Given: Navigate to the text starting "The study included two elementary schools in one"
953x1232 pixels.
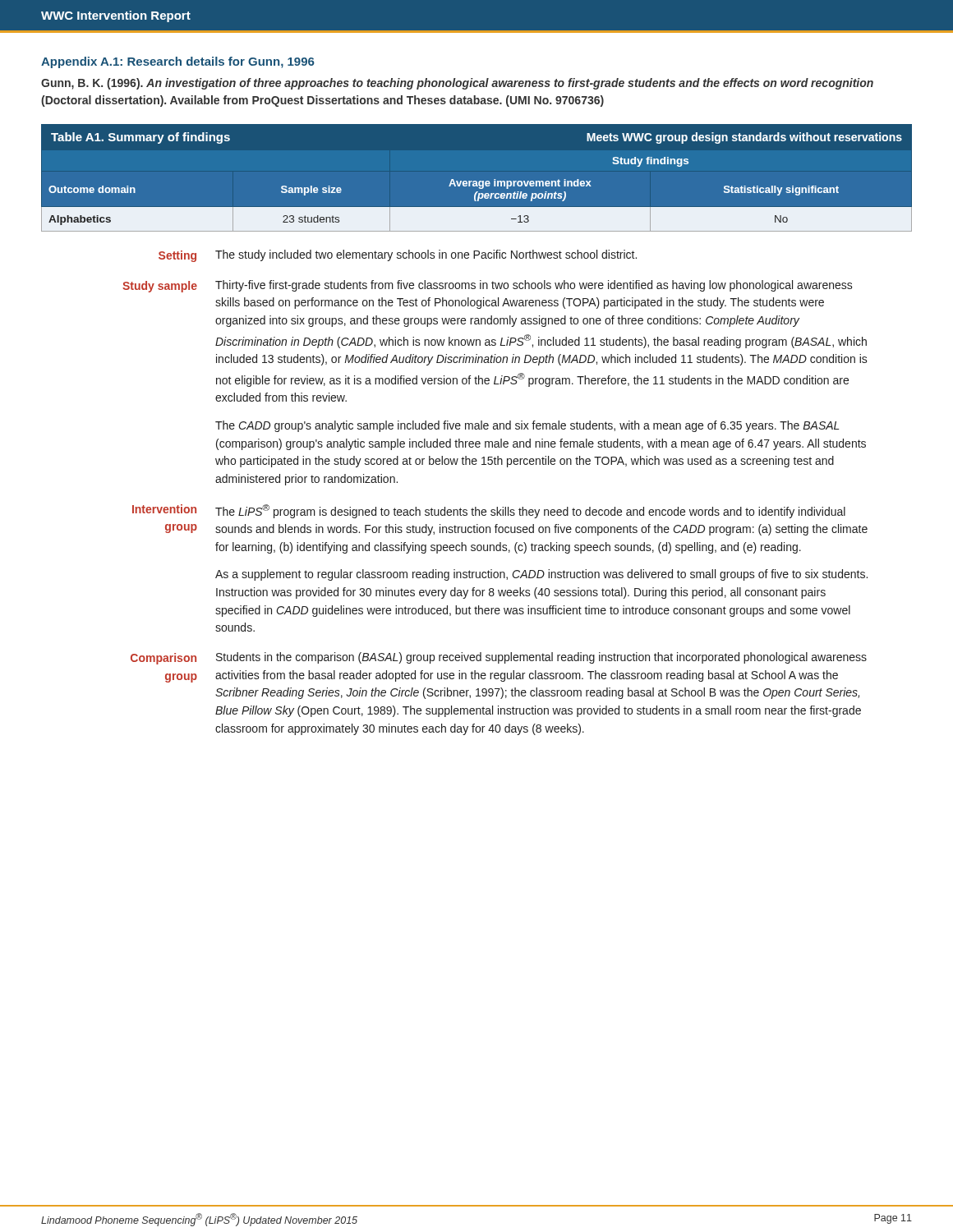Looking at the screenshot, I should (x=427, y=255).
